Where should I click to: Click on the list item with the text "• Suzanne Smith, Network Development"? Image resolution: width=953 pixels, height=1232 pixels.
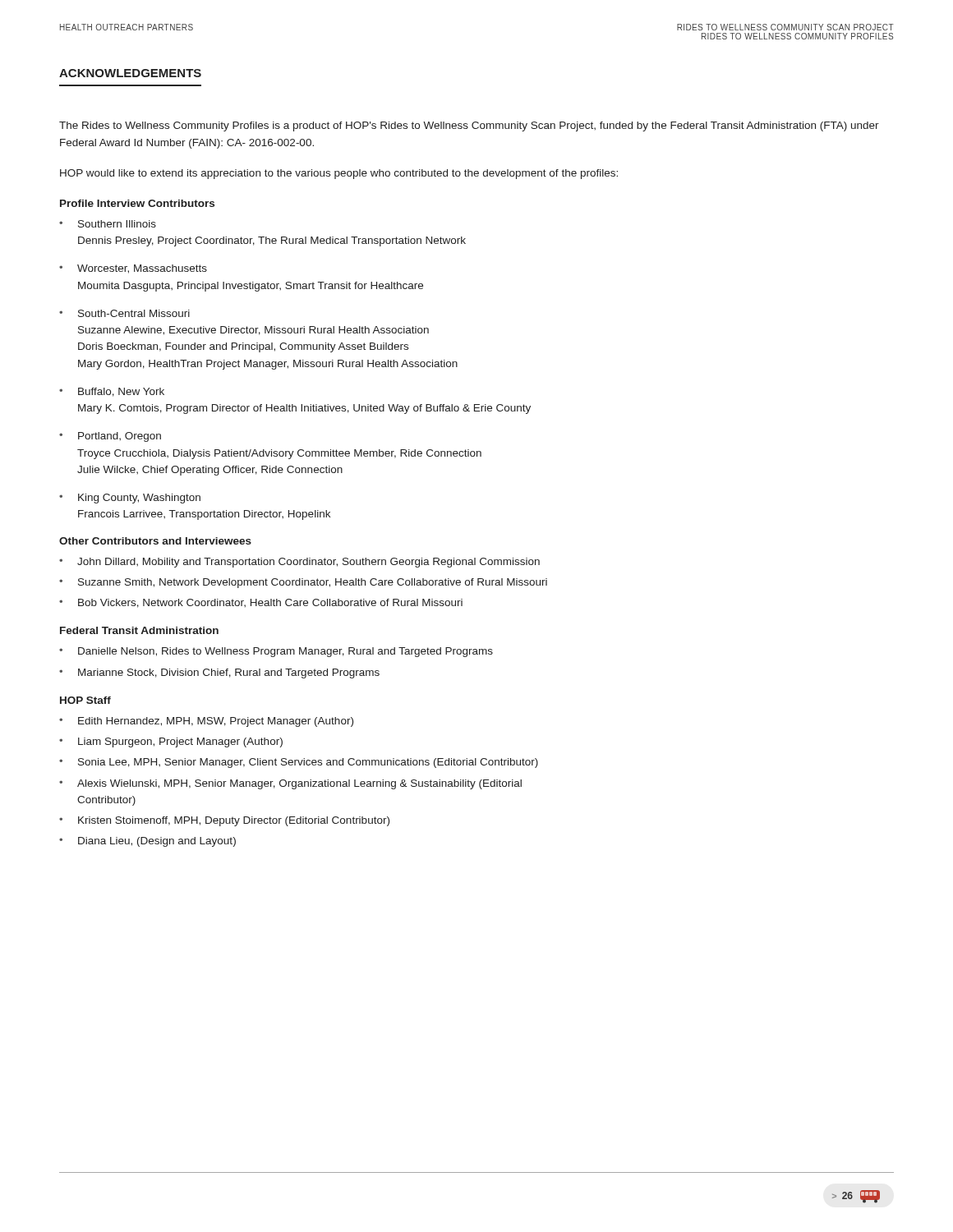303,582
